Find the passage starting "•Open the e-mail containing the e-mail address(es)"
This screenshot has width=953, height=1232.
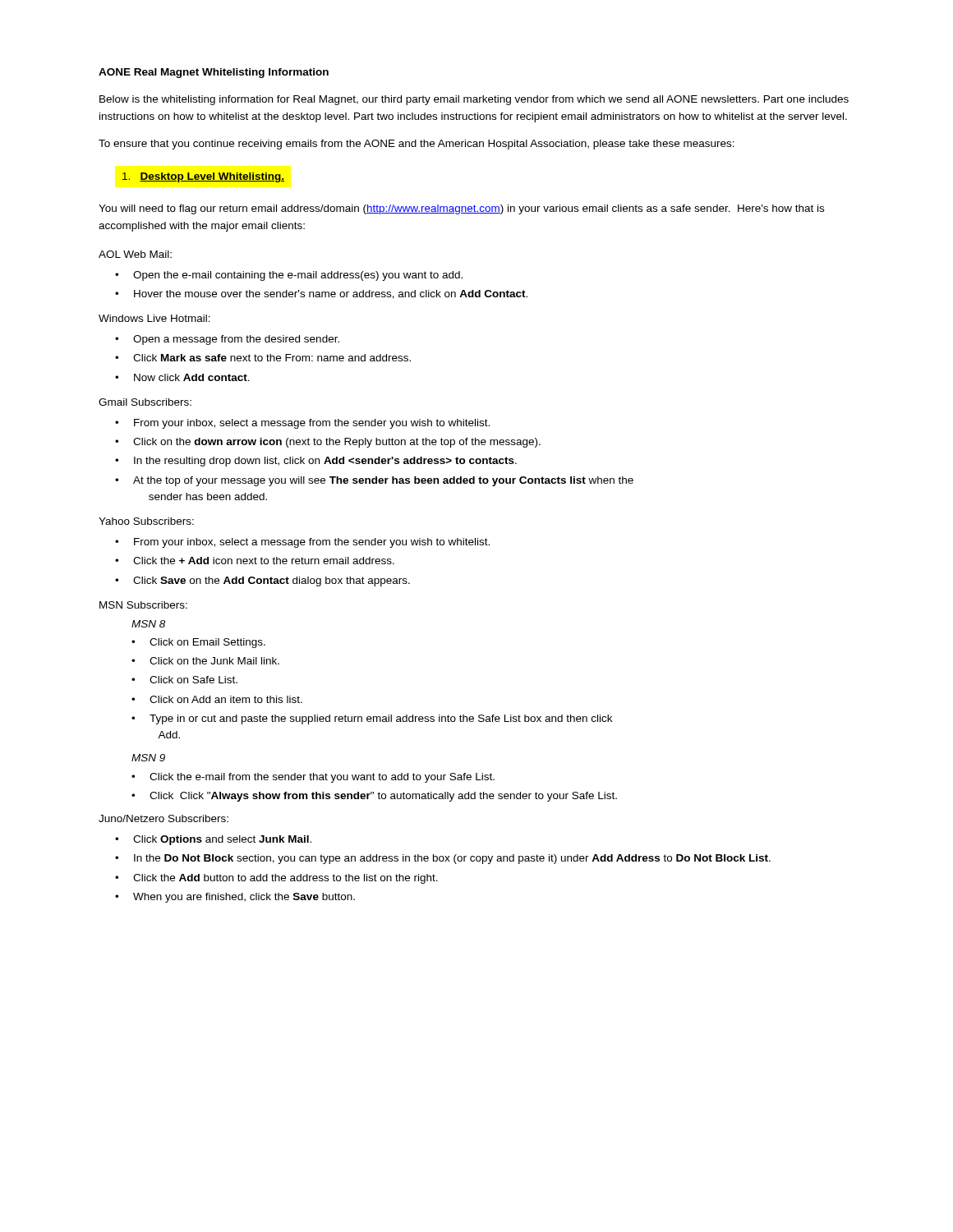pyautogui.click(x=289, y=275)
